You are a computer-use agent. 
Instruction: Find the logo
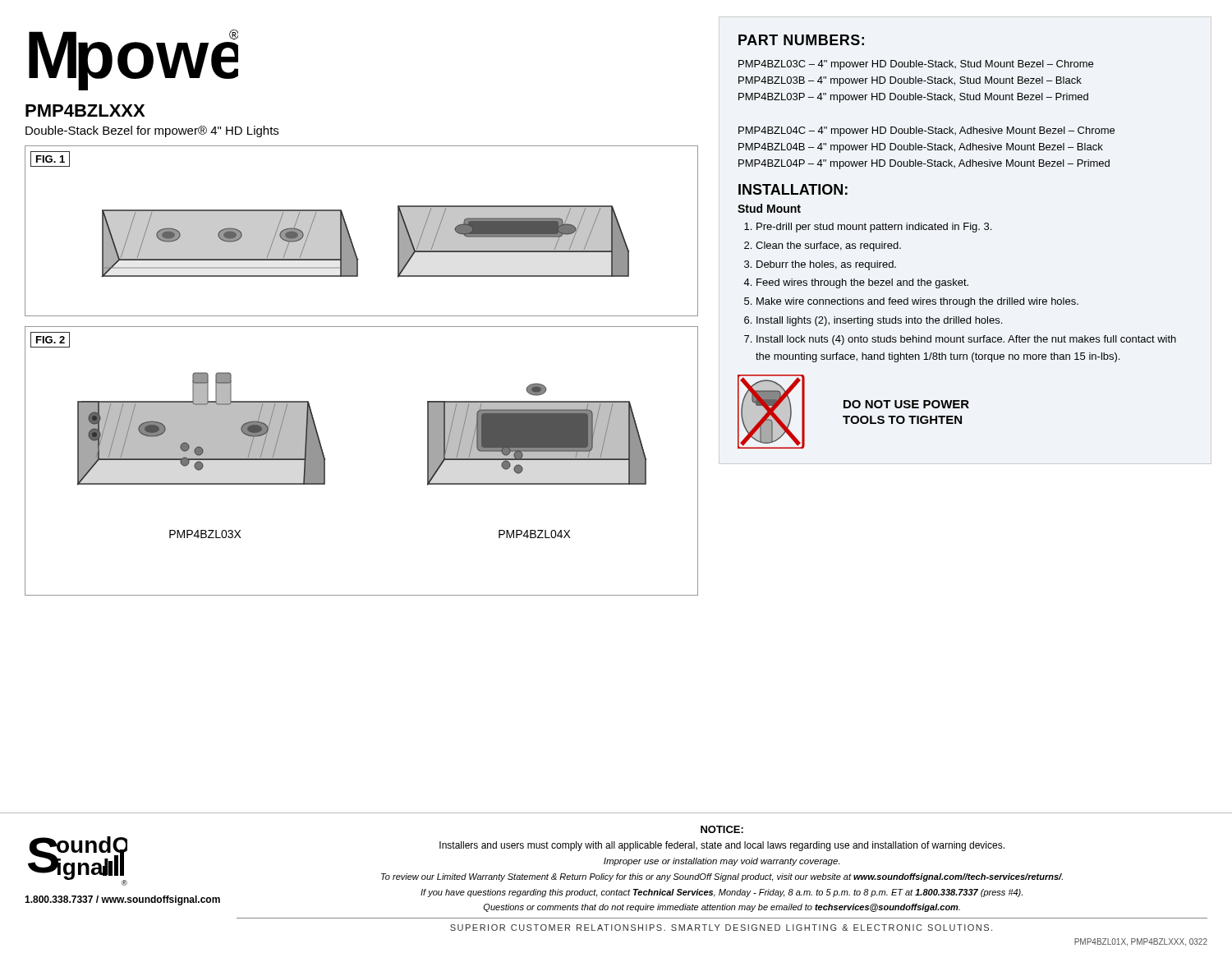[361, 55]
